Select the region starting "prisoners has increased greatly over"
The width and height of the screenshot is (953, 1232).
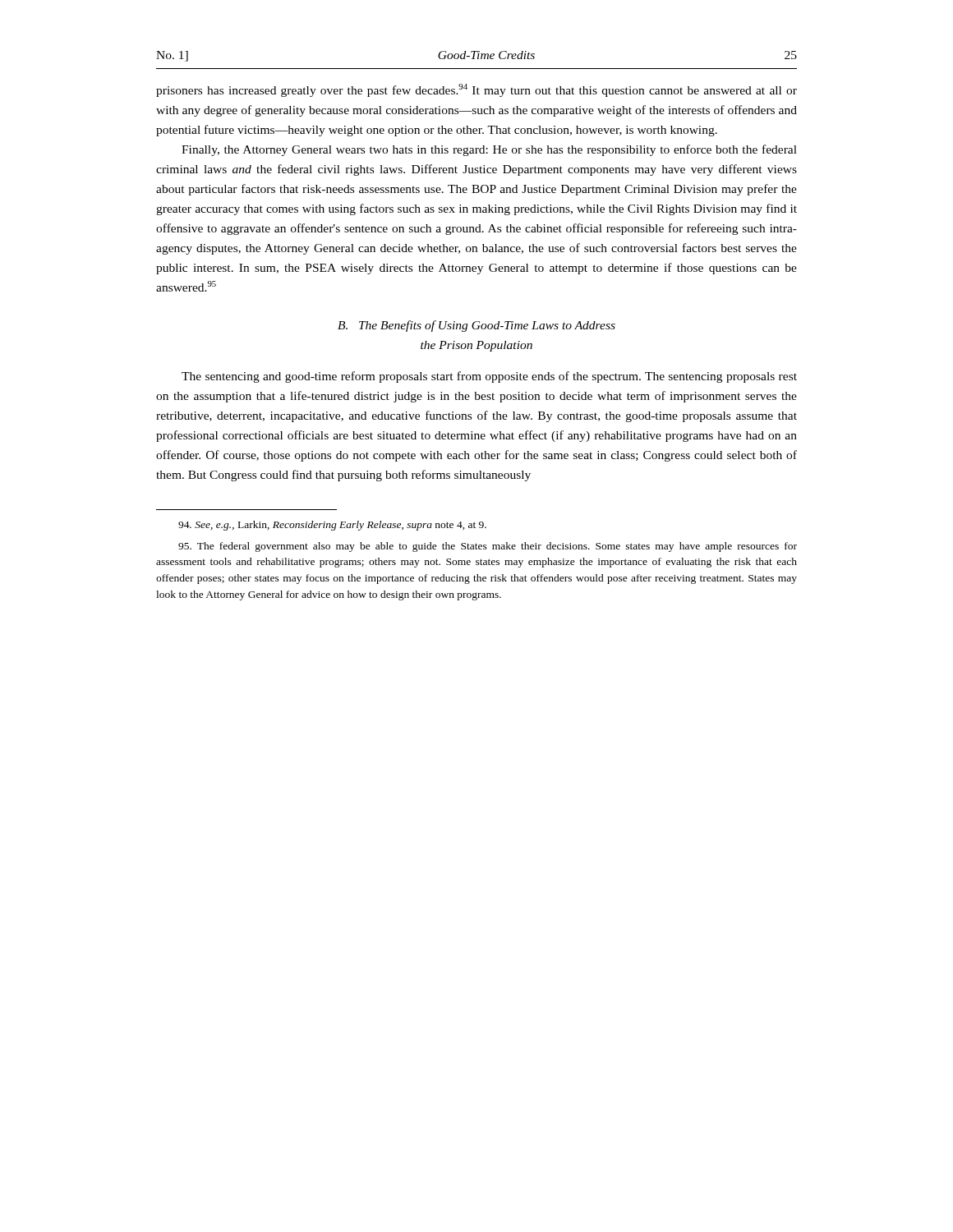[476, 110]
